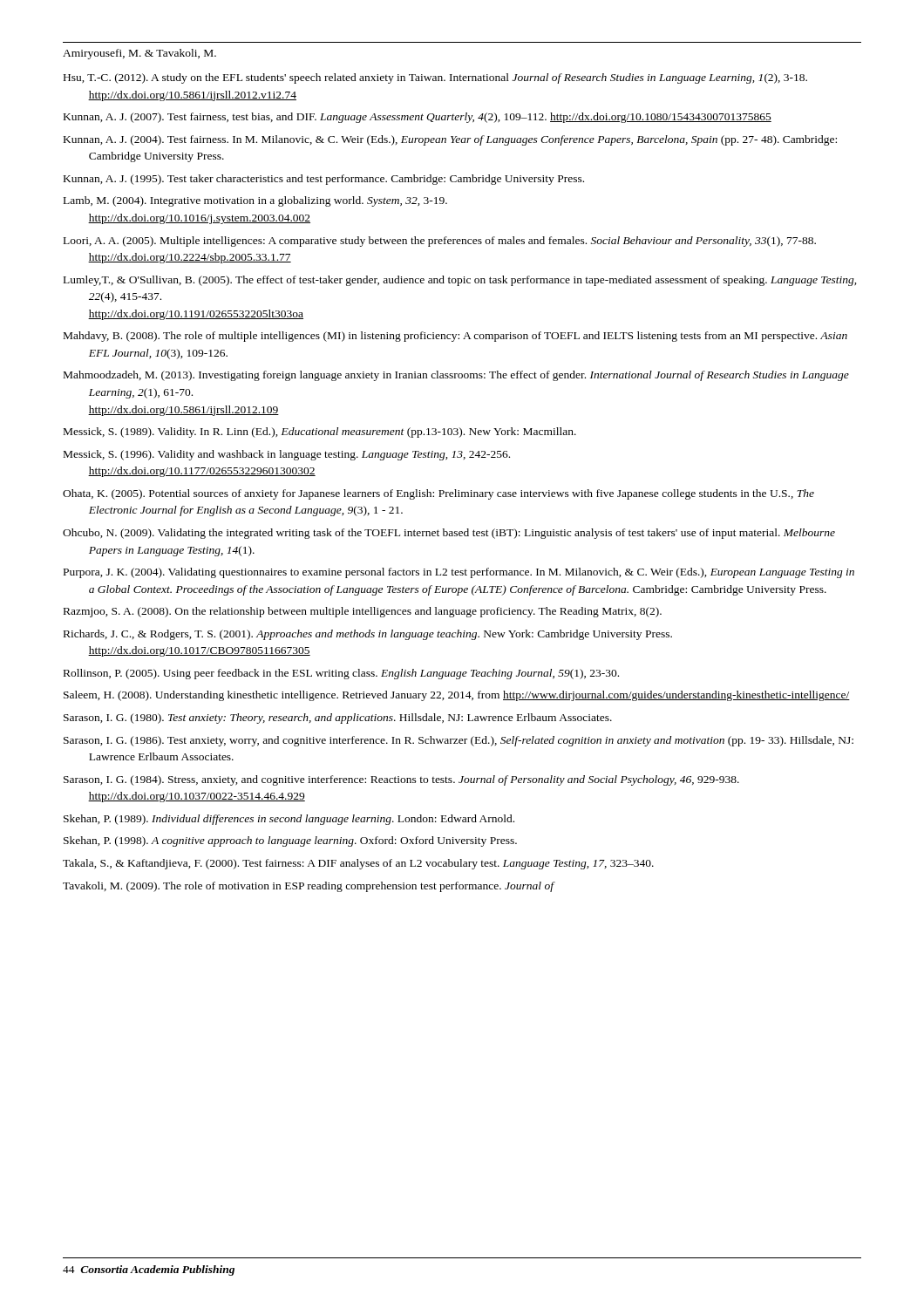Locate the list item containing "Richards, J. C., & Rodgers, T. S. (2001)."
The height and width of the screenshot is (1308, 924).
(x=368, y=642)
